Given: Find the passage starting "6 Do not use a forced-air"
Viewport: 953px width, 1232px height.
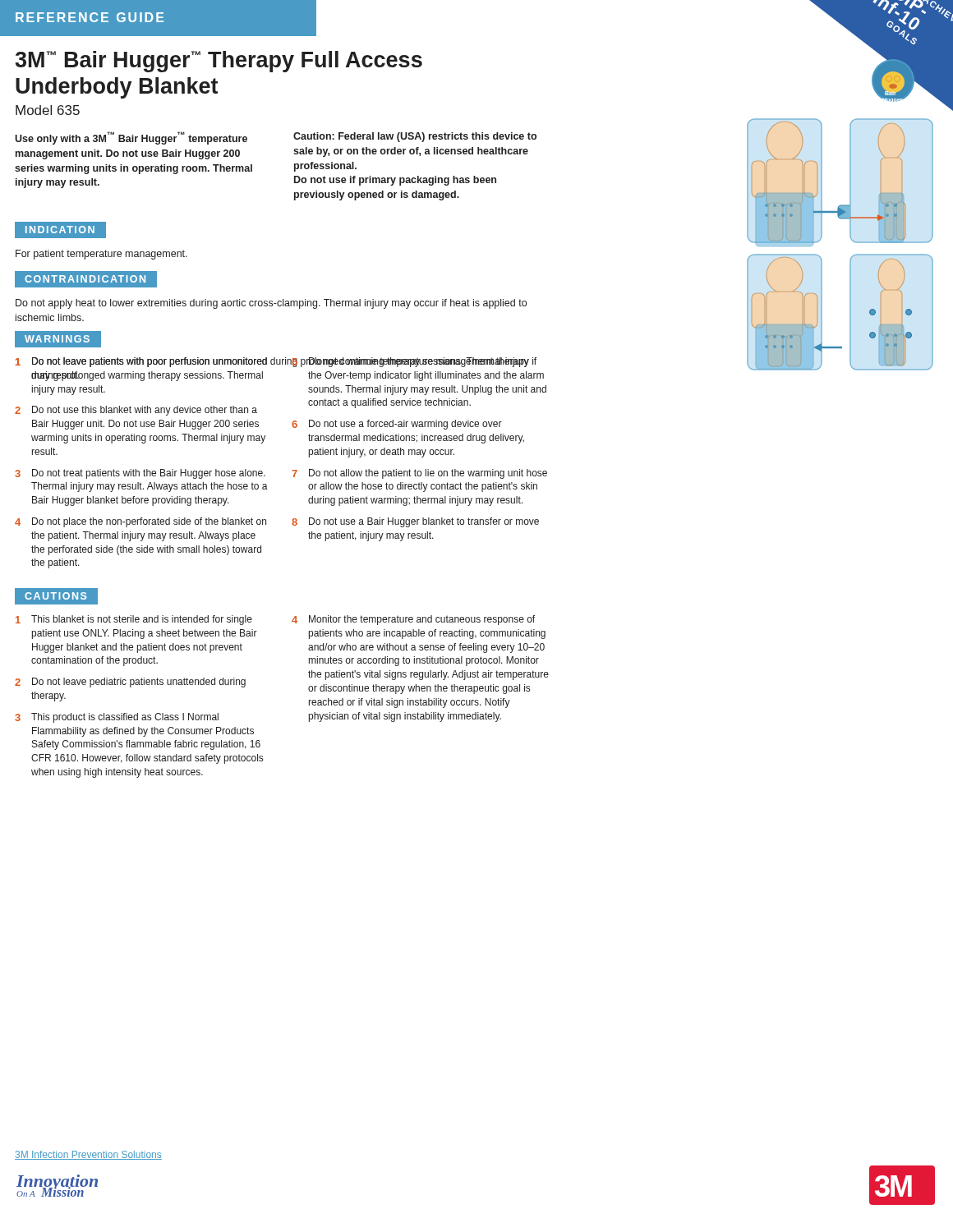Looking at the screenshot, I should point(420,438).
